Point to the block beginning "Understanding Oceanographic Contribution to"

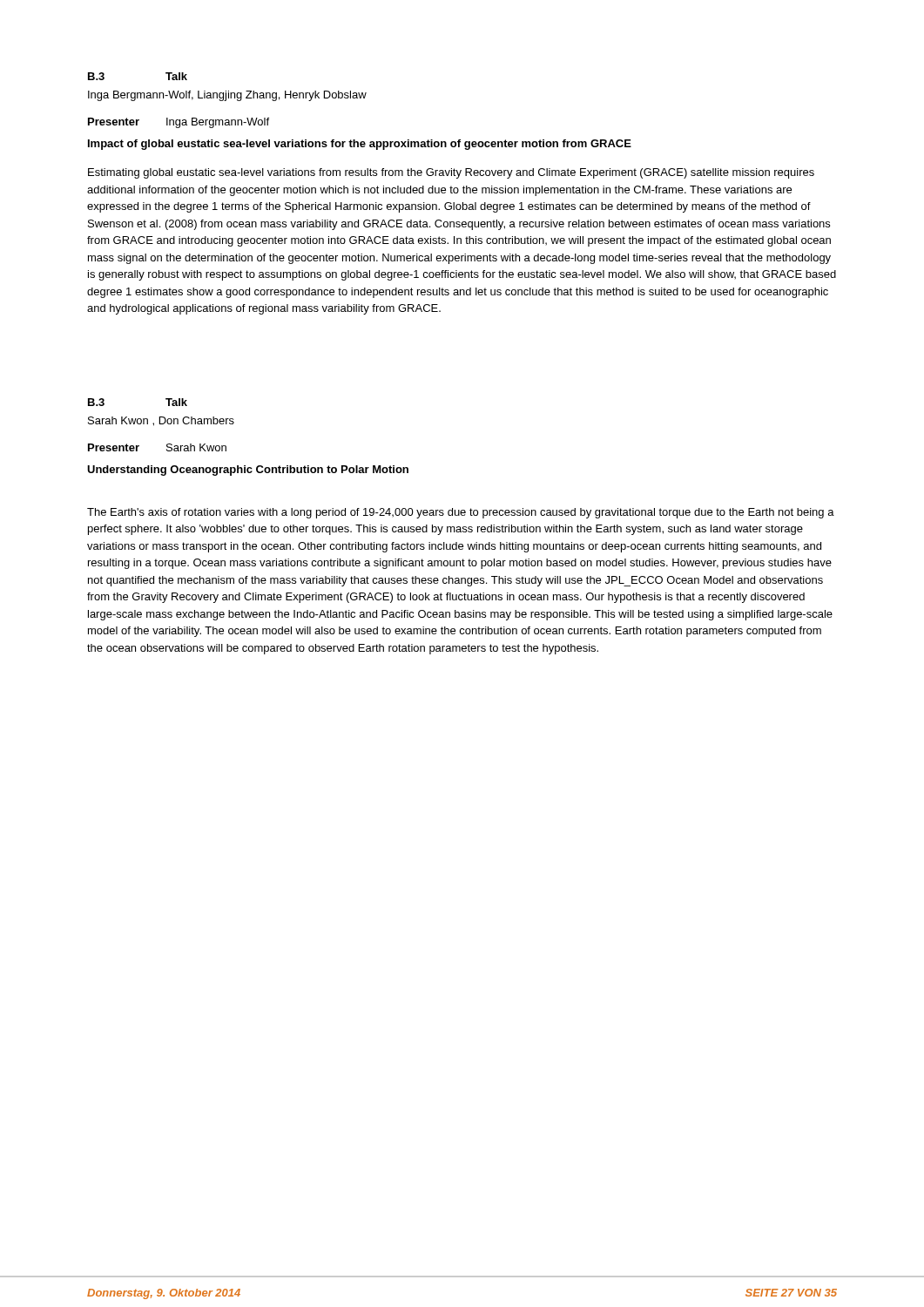click(x=248, y=469)
